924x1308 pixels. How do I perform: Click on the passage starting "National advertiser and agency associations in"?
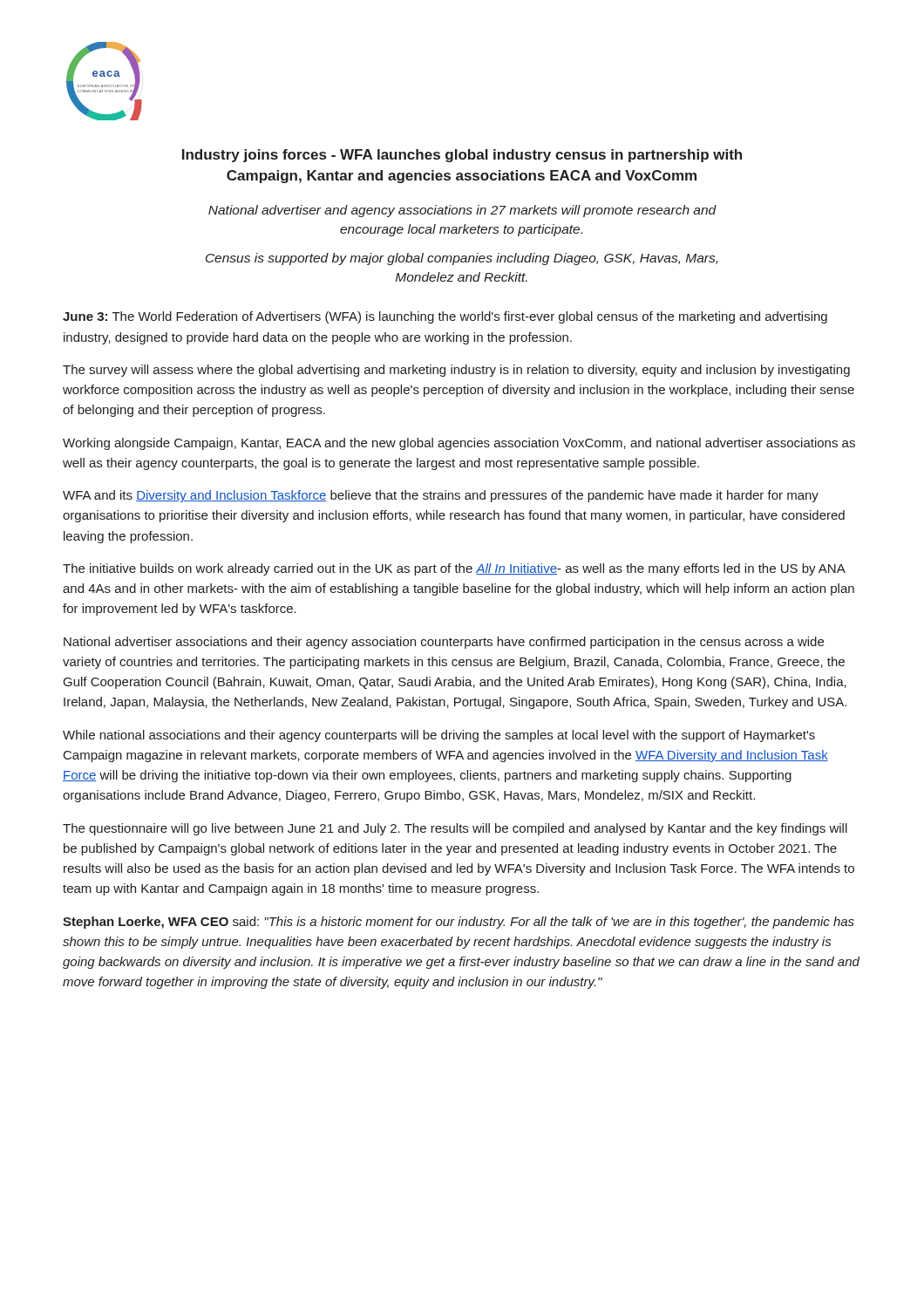pos(462,219)
